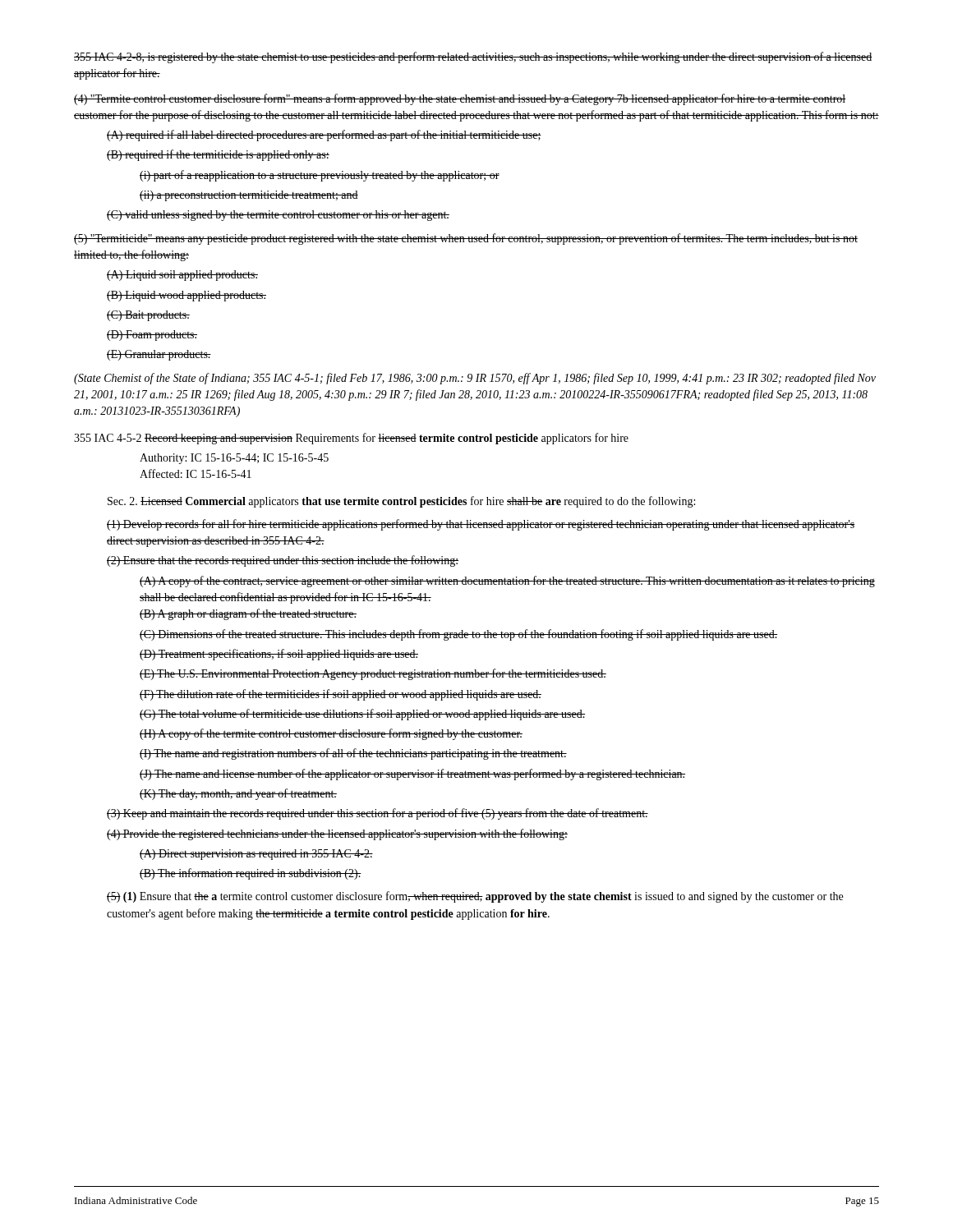The height and width of the screenshot is (1232, 953).
Task: Locate the text block starting "355 IAC 4-5-2 Record"
Action: [x=351, y=438]
